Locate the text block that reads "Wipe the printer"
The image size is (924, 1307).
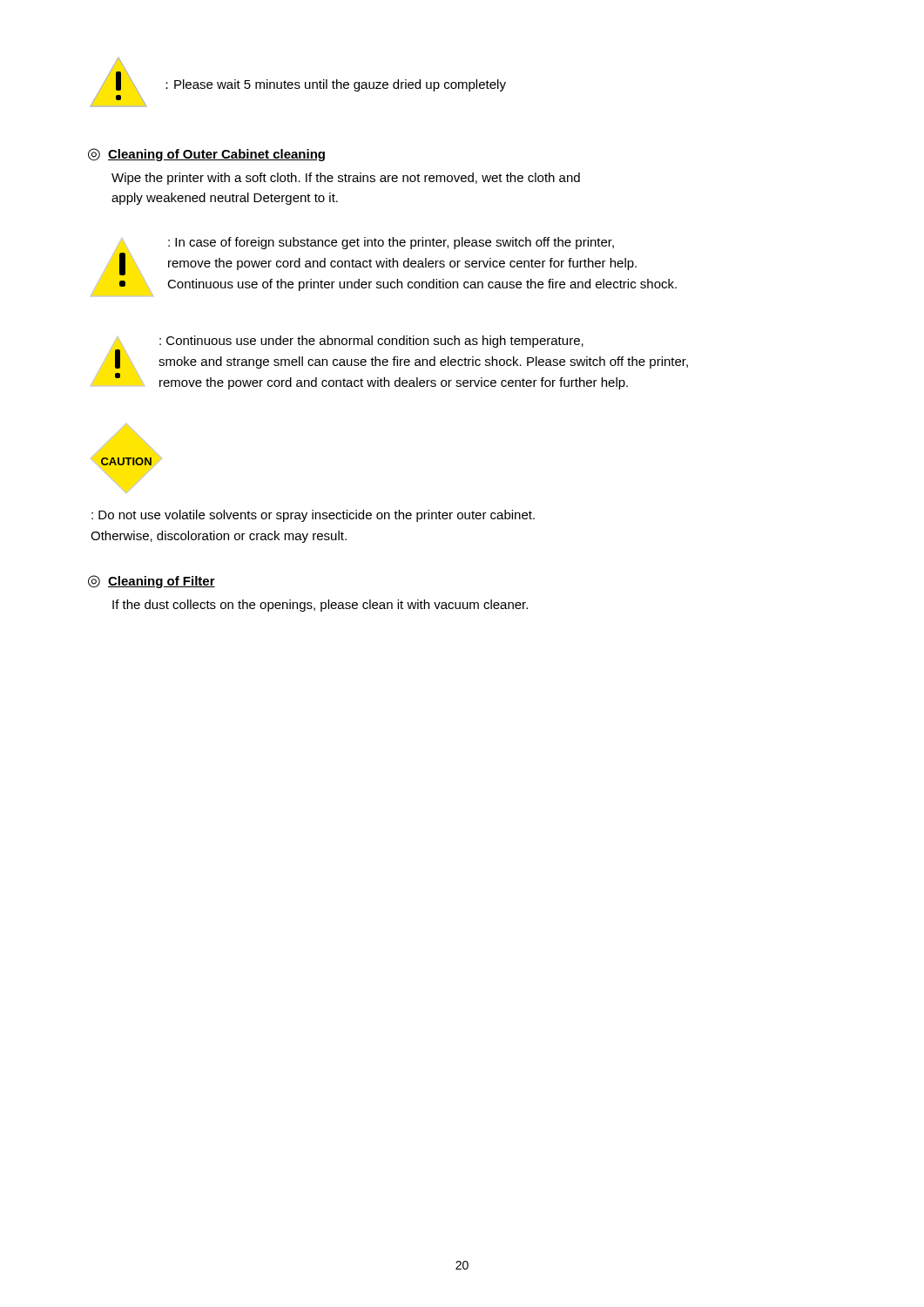(x=346, y=187)
